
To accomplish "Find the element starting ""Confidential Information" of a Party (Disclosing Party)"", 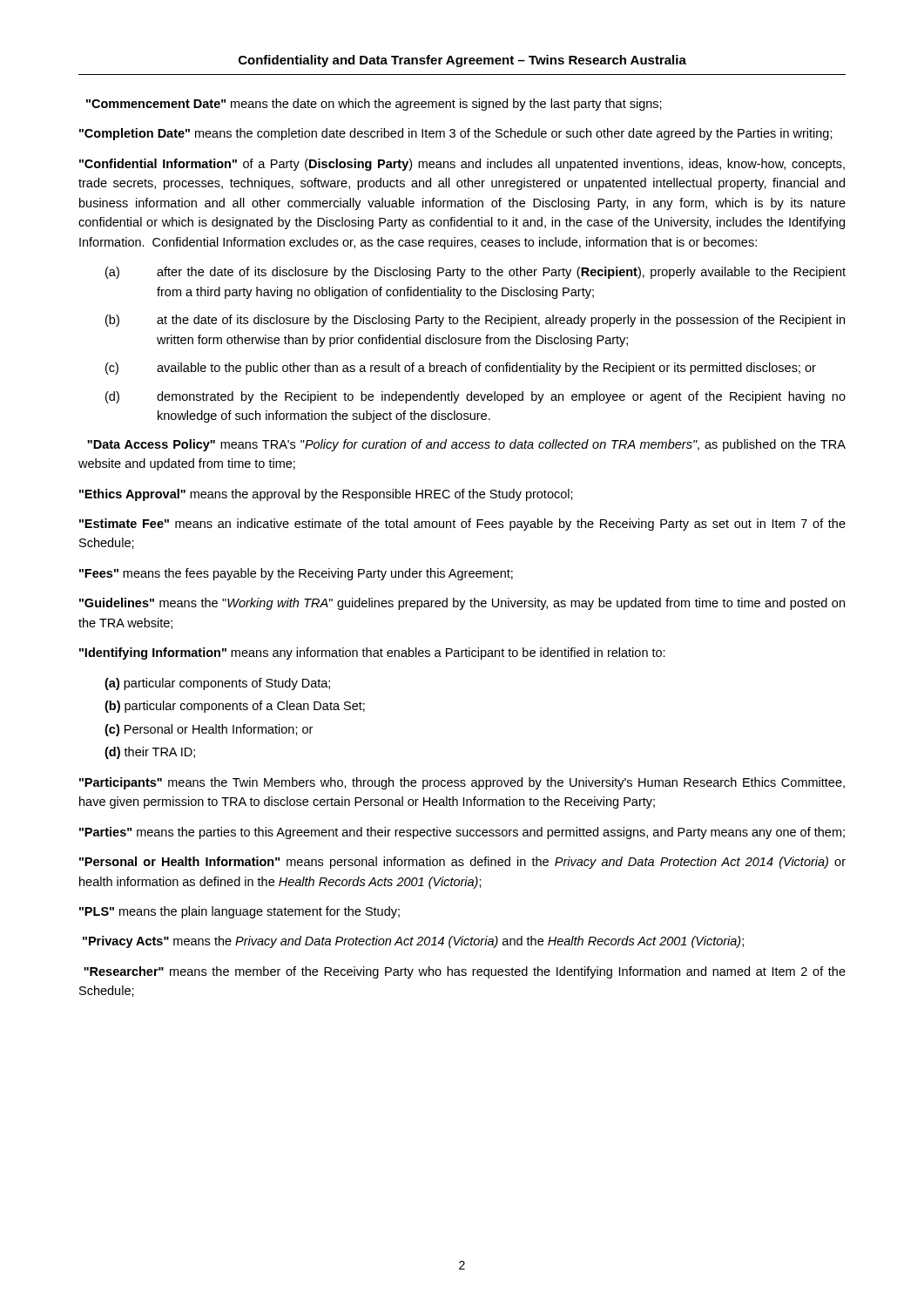I will [462, 203].
